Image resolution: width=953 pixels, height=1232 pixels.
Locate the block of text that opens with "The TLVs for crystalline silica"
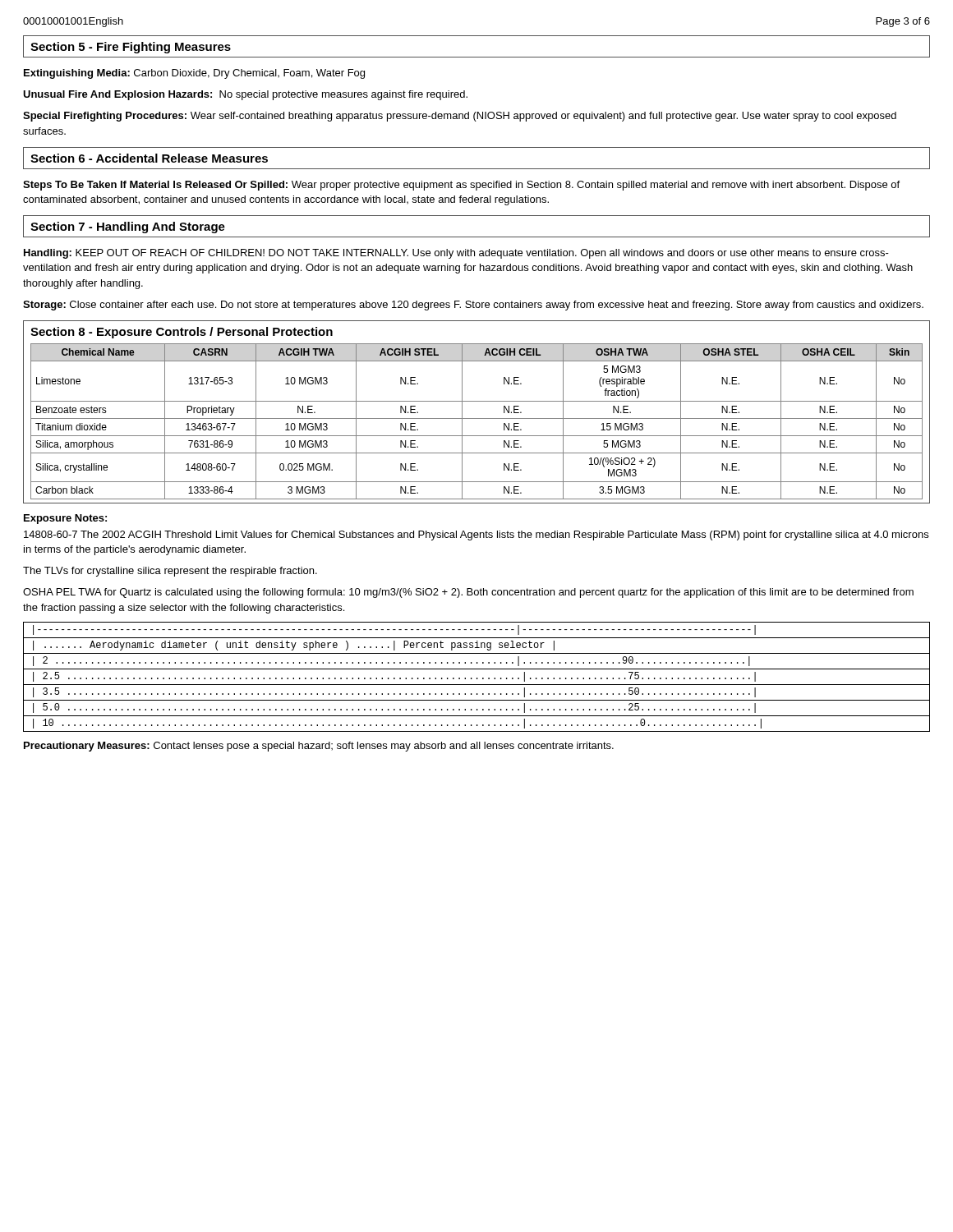coord(170,571)
